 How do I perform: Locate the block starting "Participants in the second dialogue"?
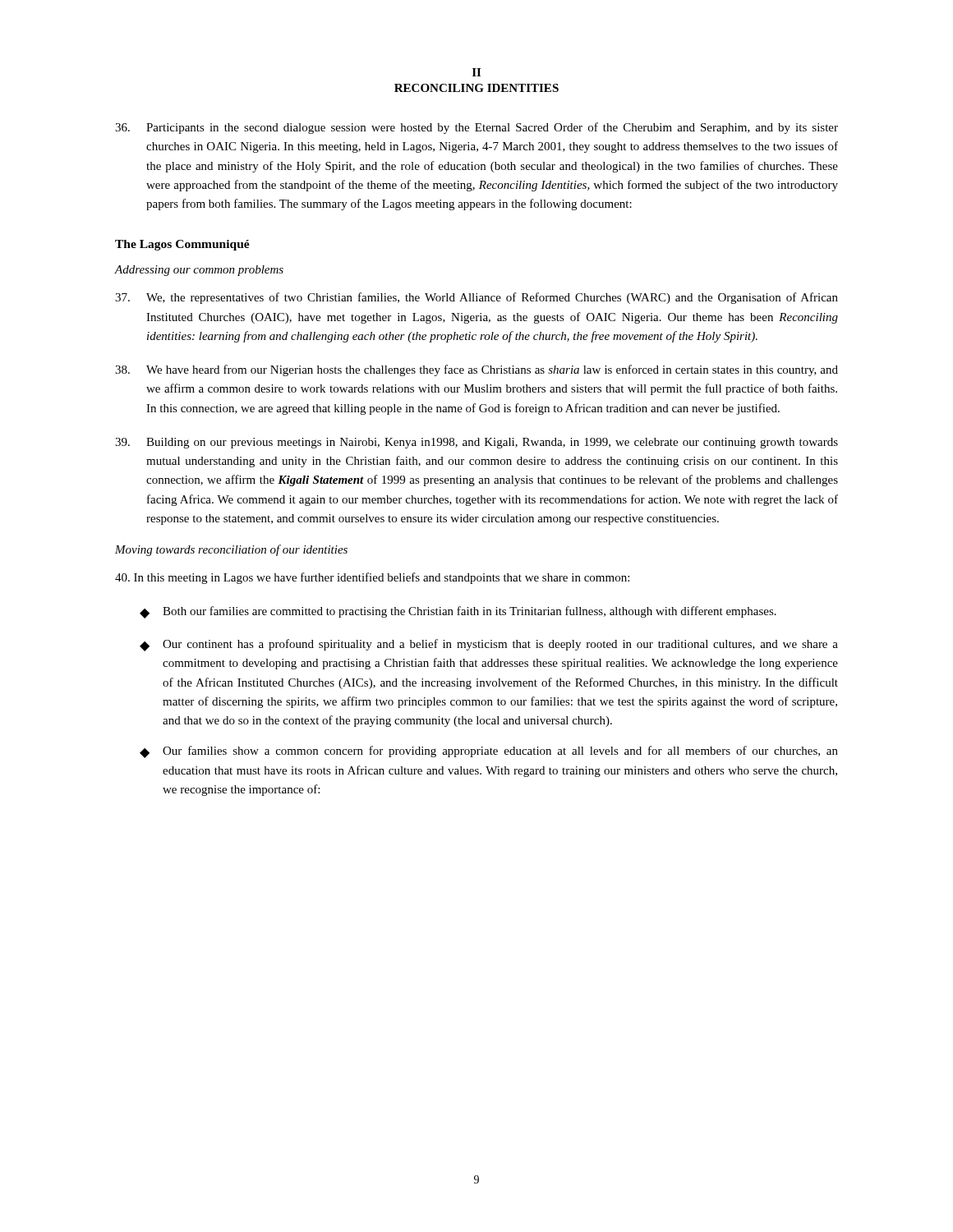476,166
